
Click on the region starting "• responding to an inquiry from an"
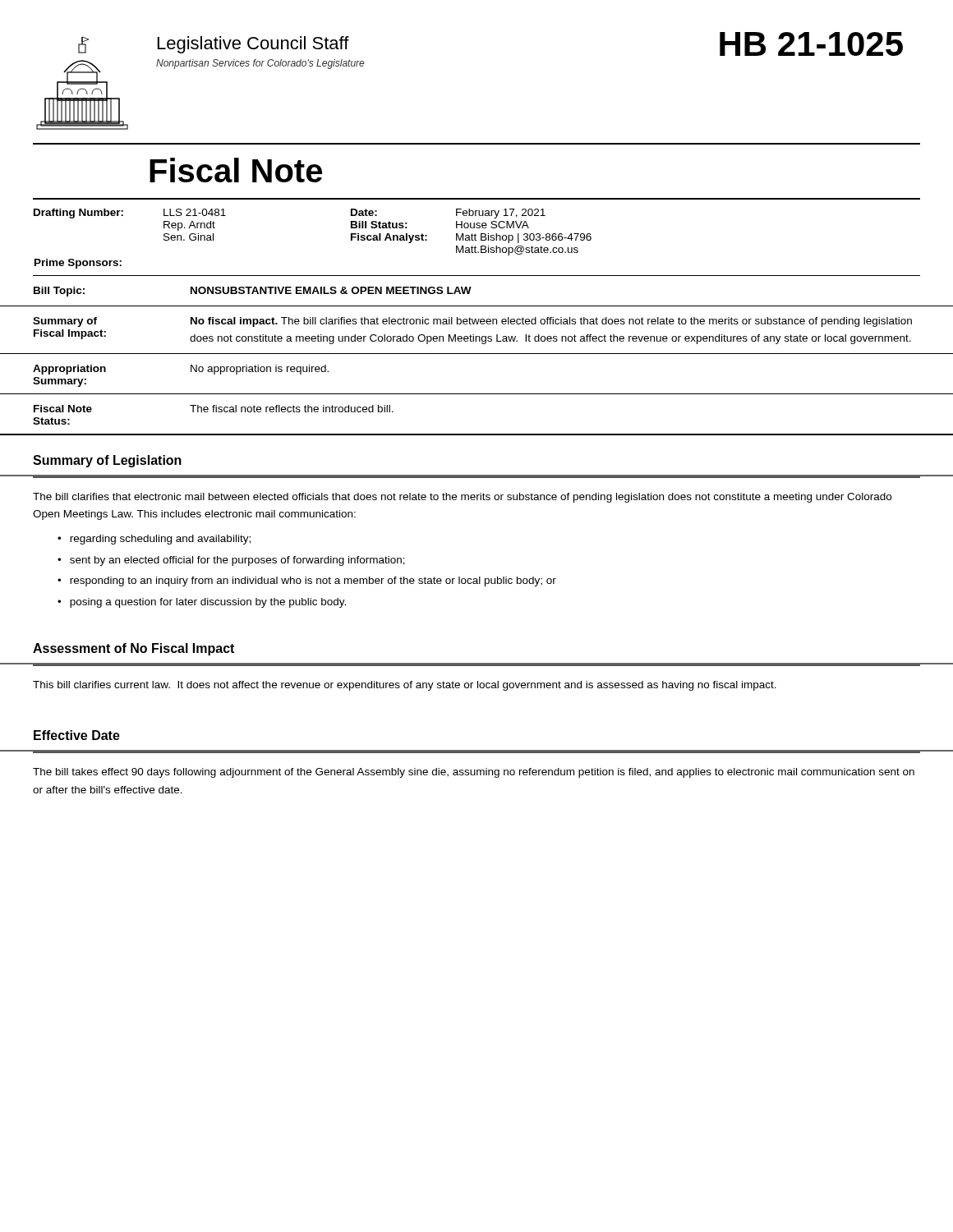[x=307, y=581]
